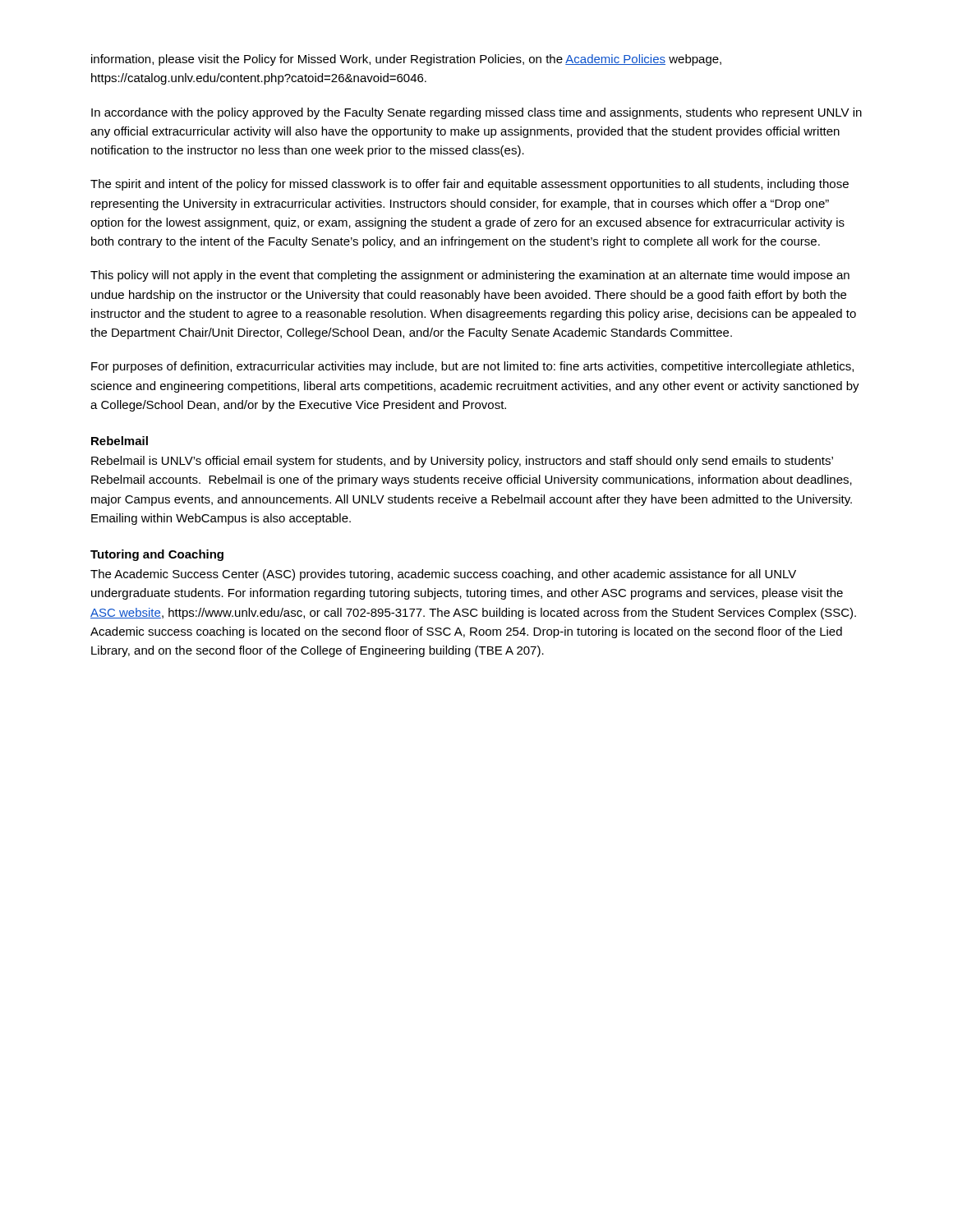This screenshot has height=1232, width=953.
Task: Click on the text block with the text "The spirit and intent of the policy"
Action: pyautogui.click(x=470, y=212)
